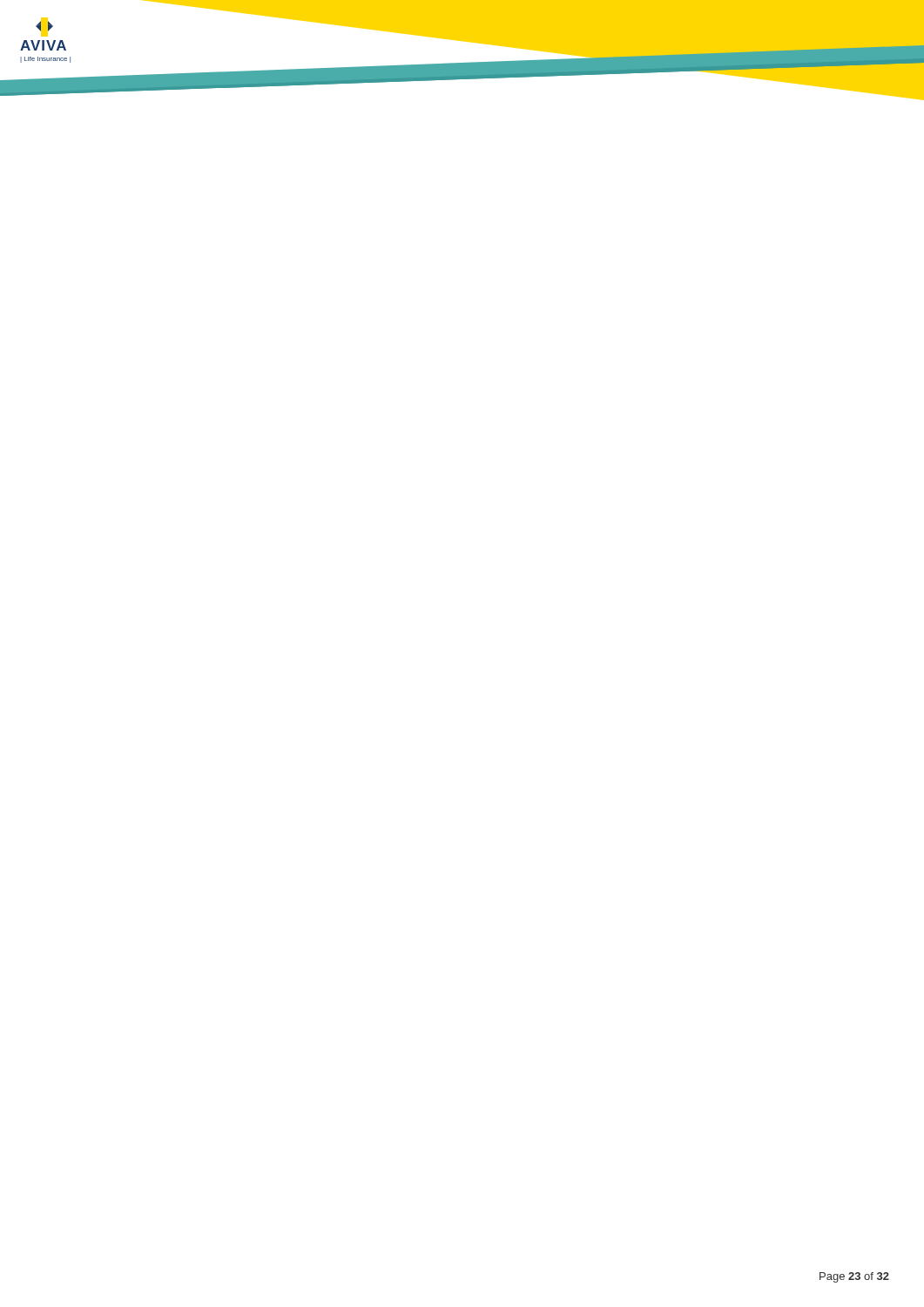Select the illustration
This screenshot has height=1307, width=924.
coord(462,50)
